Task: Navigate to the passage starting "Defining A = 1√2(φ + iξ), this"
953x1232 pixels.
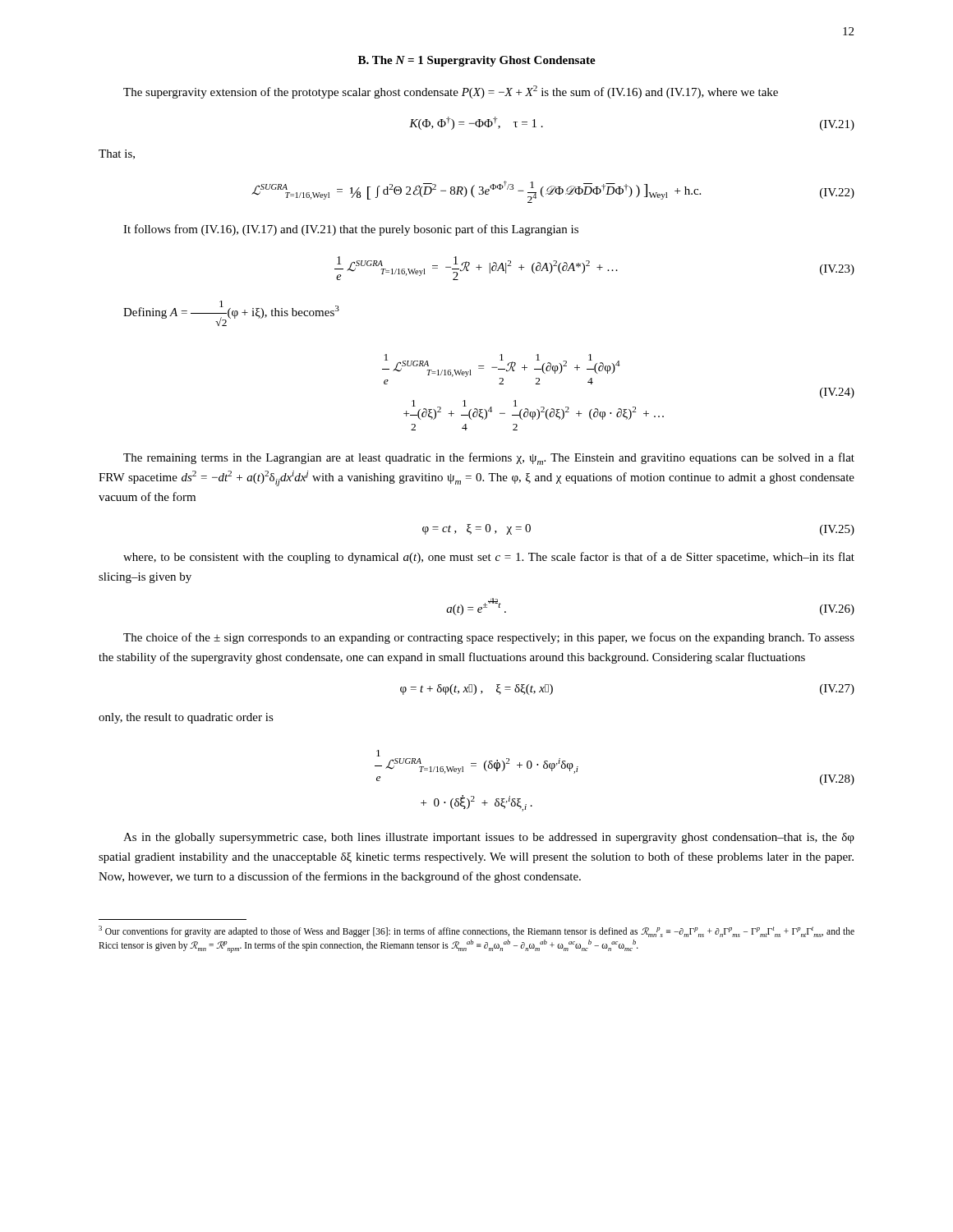Action: coord(231,313)
